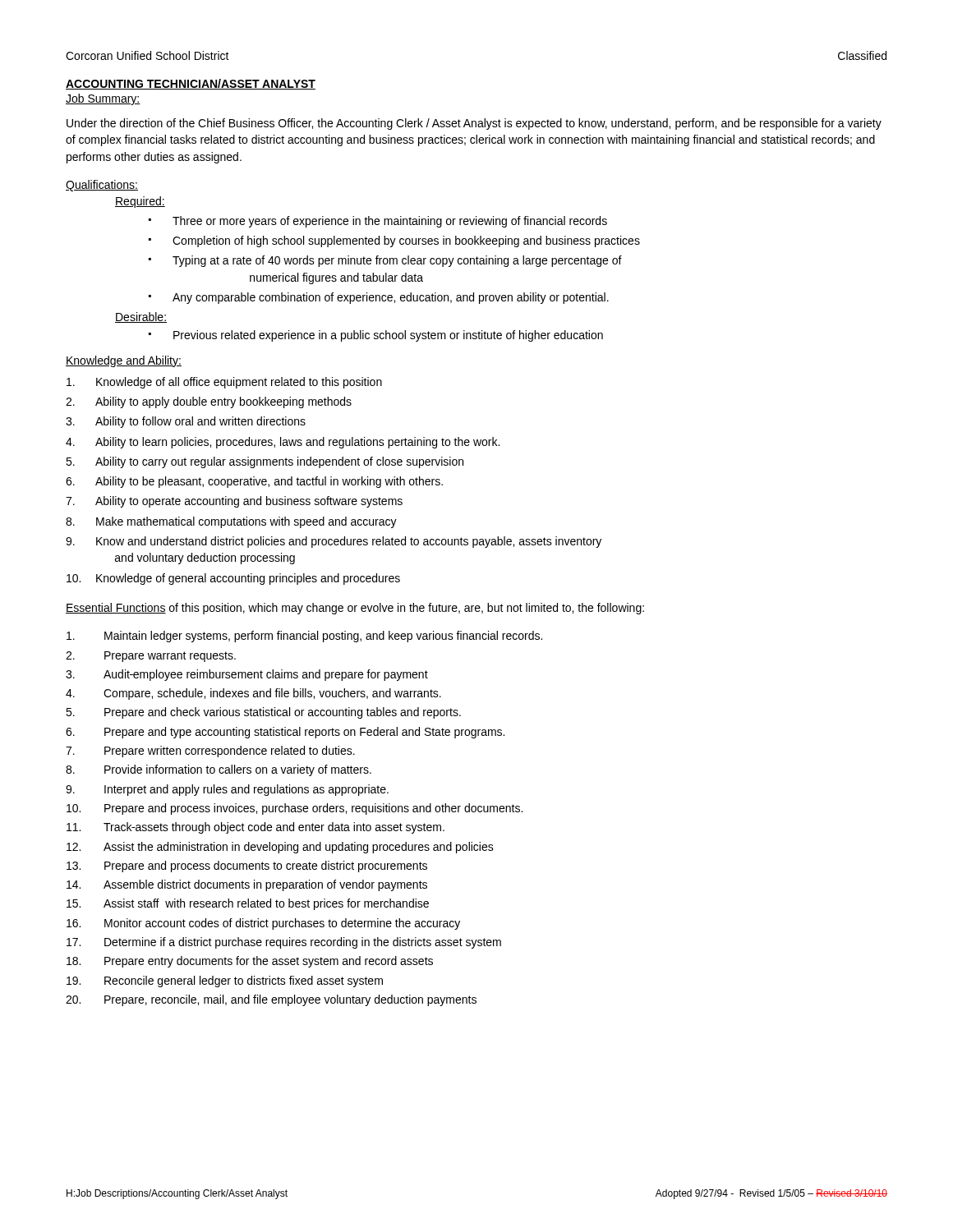Screen dimensions: 1232x953
Task: Select the list item with the text "19.Reconcile general ledger to districts fixed asset"
Action: click(x=225, y=981)
